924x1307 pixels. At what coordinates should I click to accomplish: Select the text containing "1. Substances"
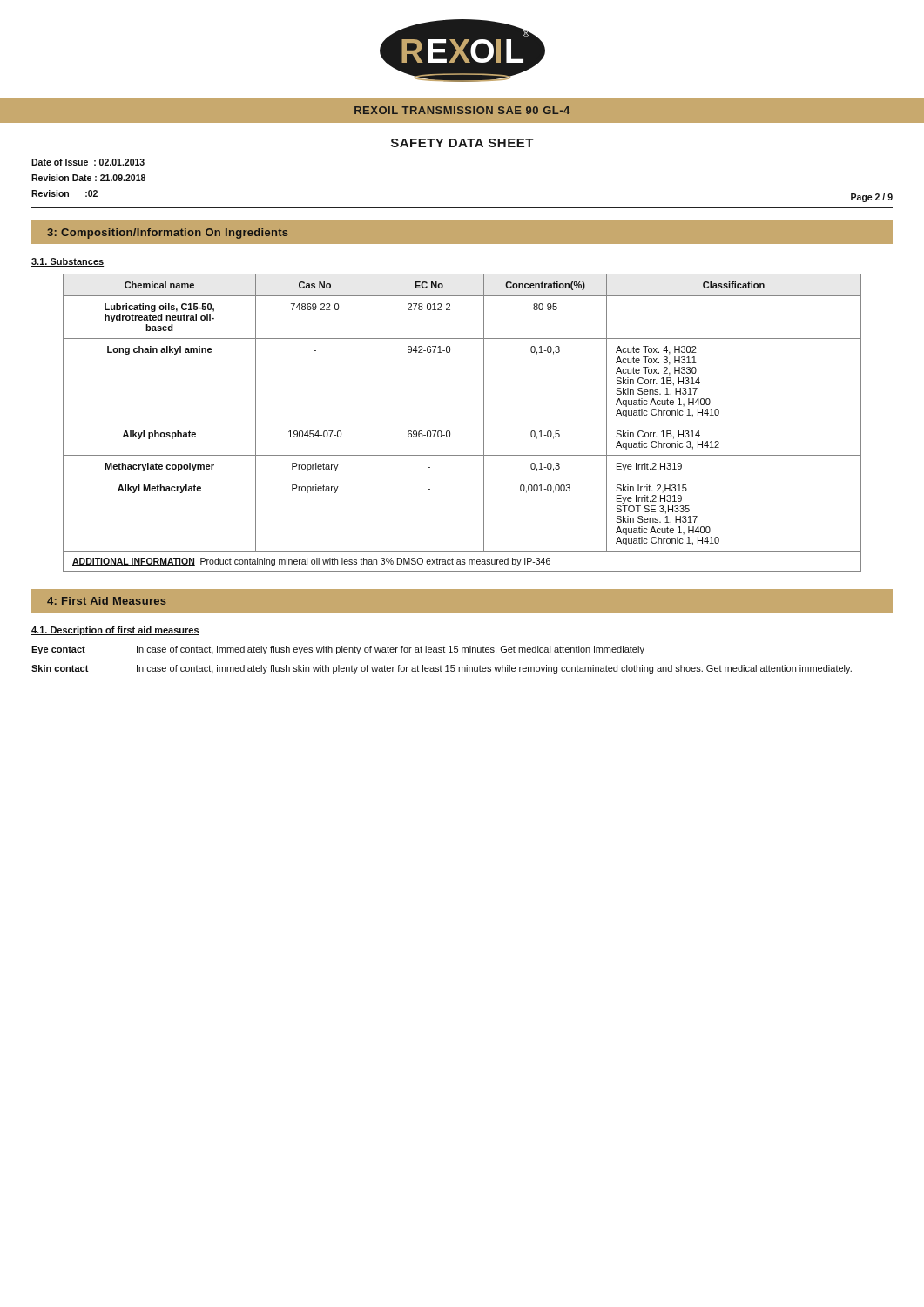point(68,261)
